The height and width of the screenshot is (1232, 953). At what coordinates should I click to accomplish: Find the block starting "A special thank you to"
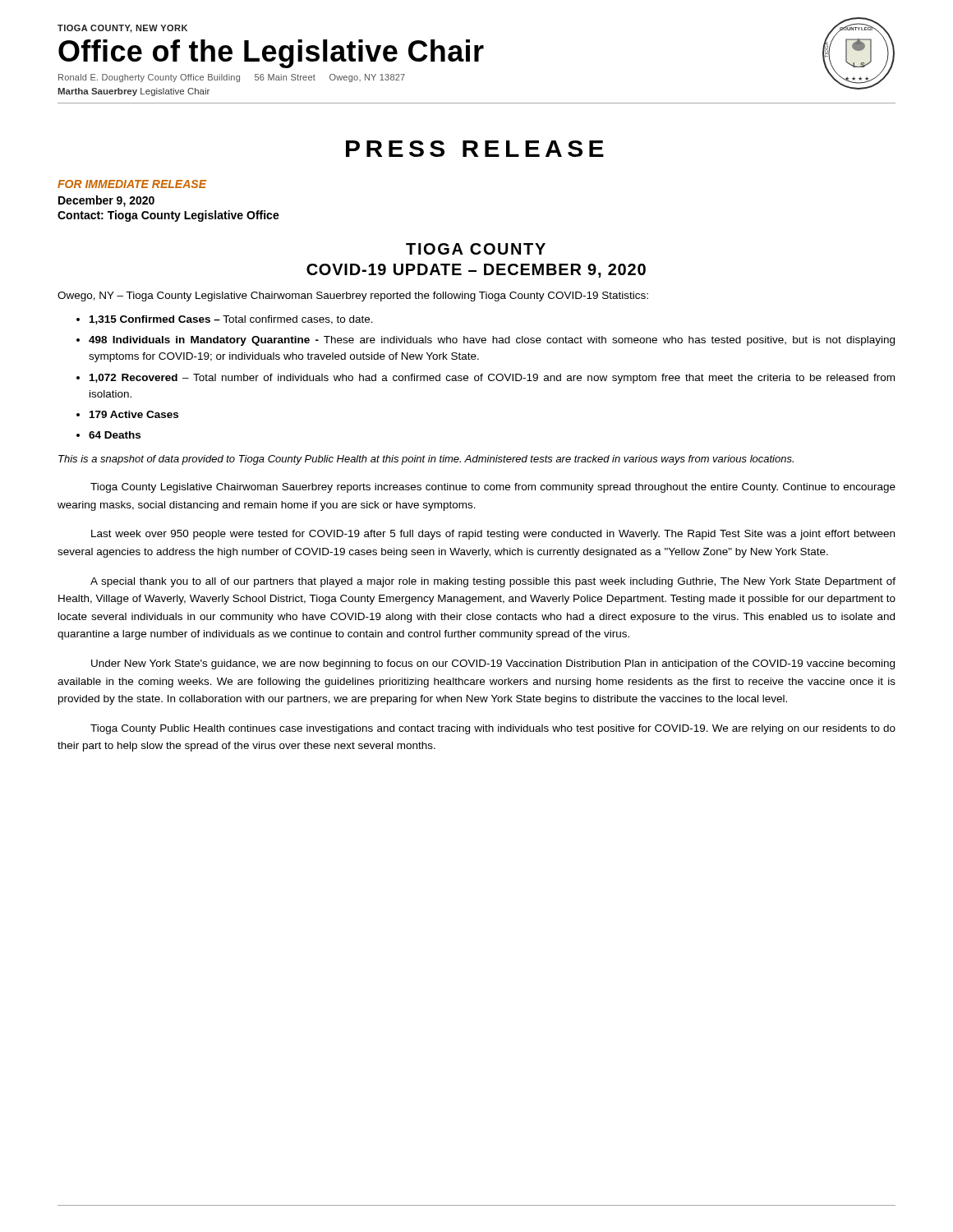(476, 607)
